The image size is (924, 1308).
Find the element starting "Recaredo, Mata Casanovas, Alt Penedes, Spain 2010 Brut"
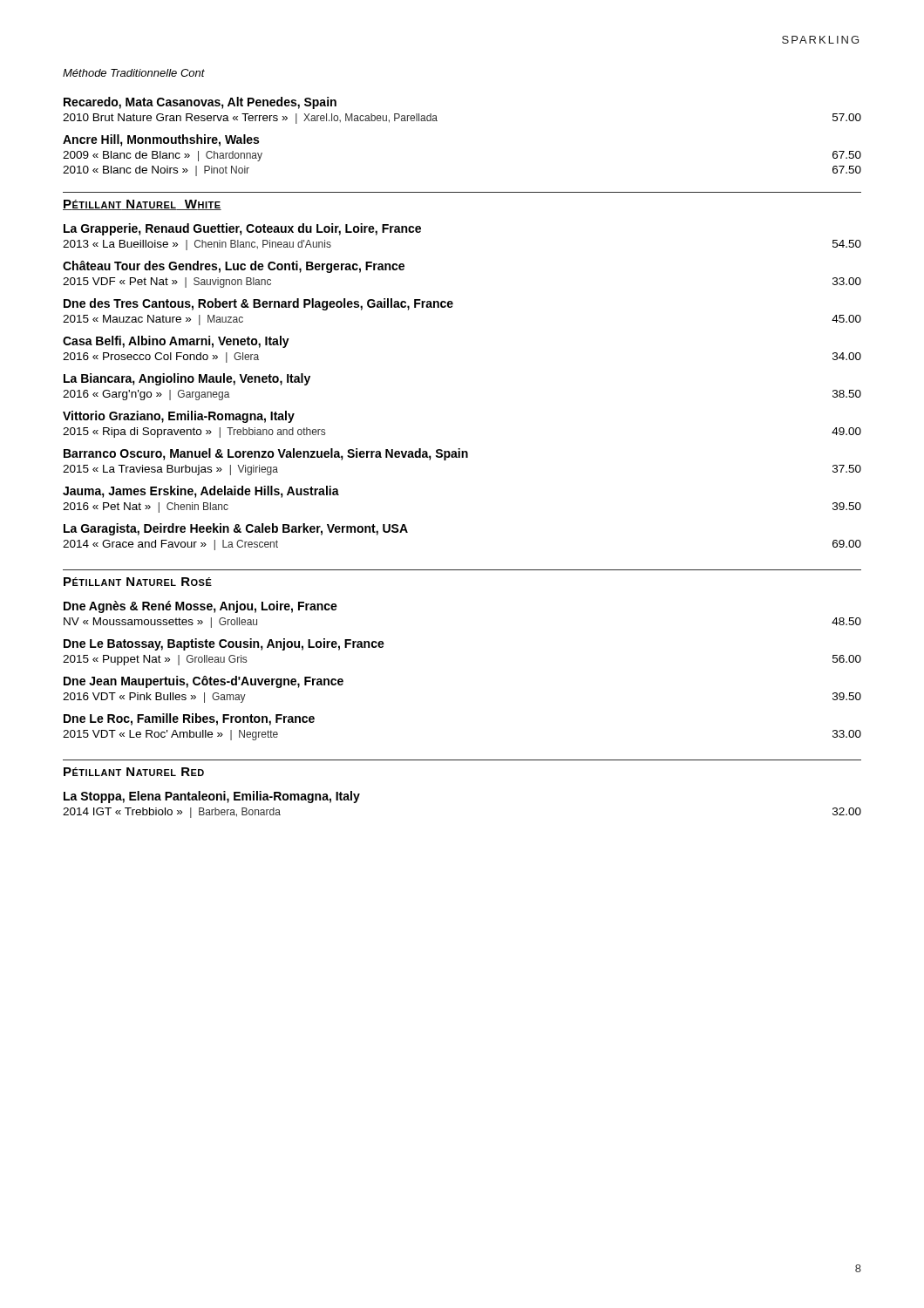200,103
